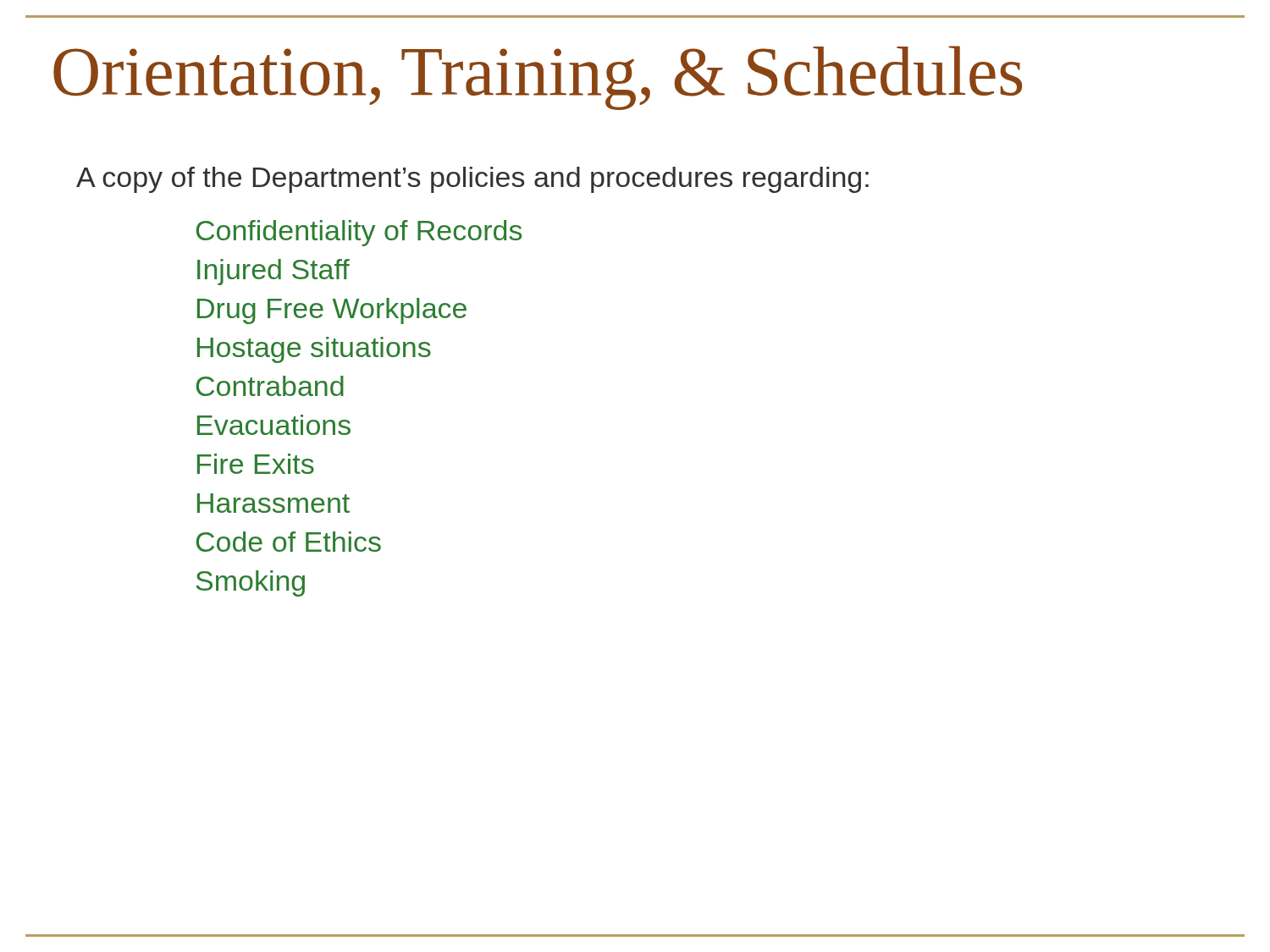Find the element starting "Hostage situations"
Image resolution: width=1270 pixels, height=952 pixels.
(x=313, y=347)
